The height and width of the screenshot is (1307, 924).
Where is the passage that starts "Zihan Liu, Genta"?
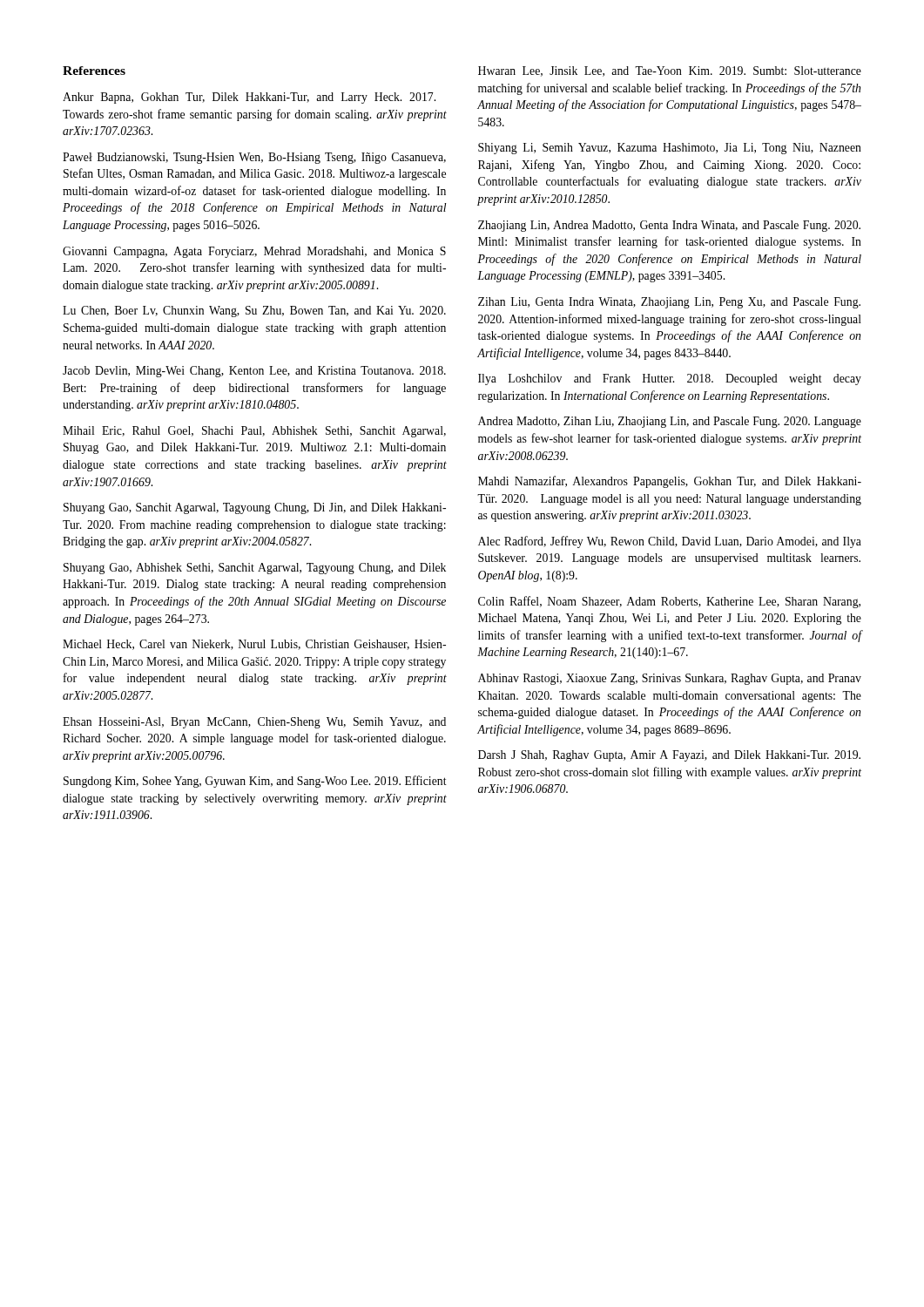tap(669, 327)
